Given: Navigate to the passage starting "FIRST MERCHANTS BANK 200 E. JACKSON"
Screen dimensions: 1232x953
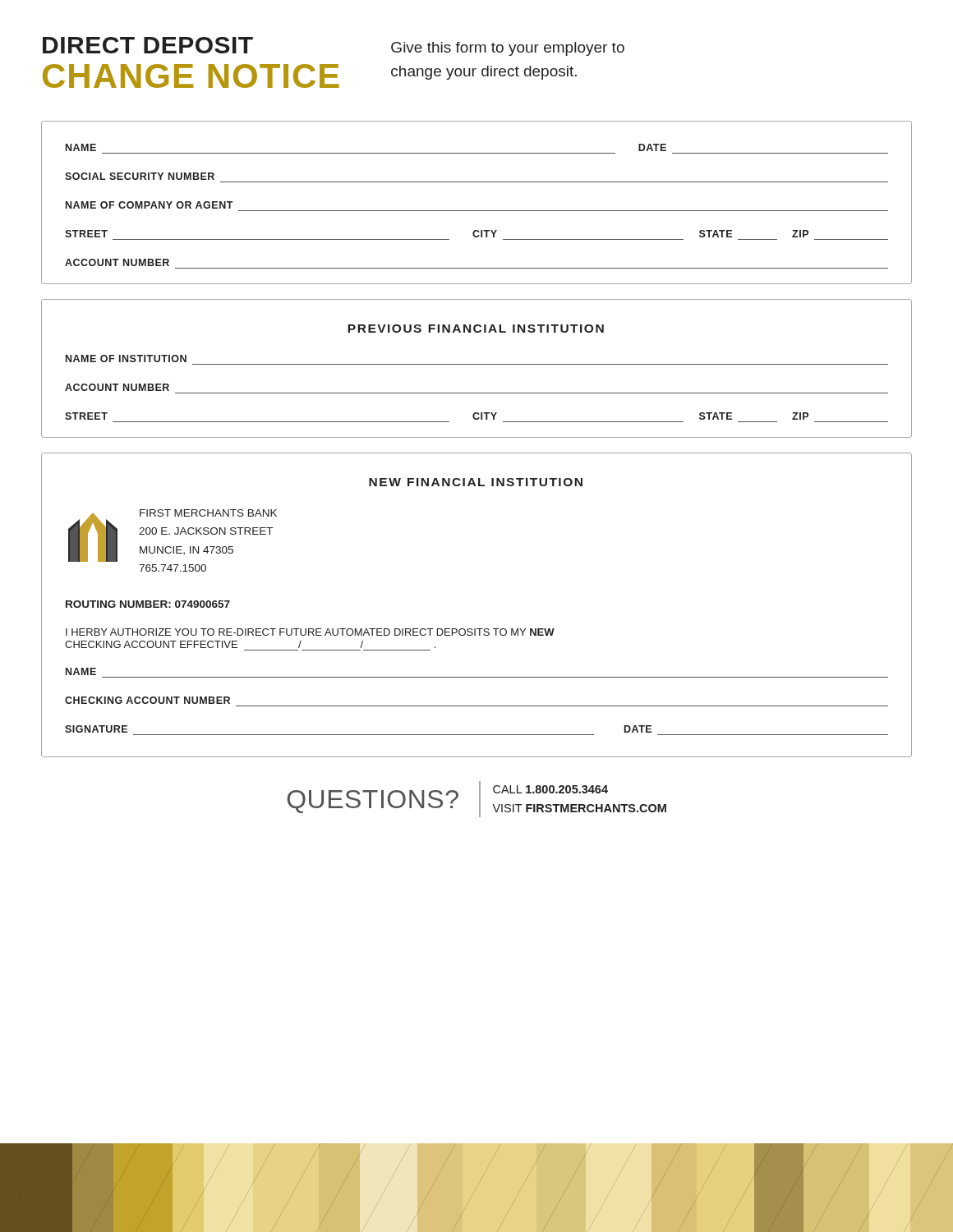Looking at the screenshot, I should pyautogui.click(x=208, y=540).
